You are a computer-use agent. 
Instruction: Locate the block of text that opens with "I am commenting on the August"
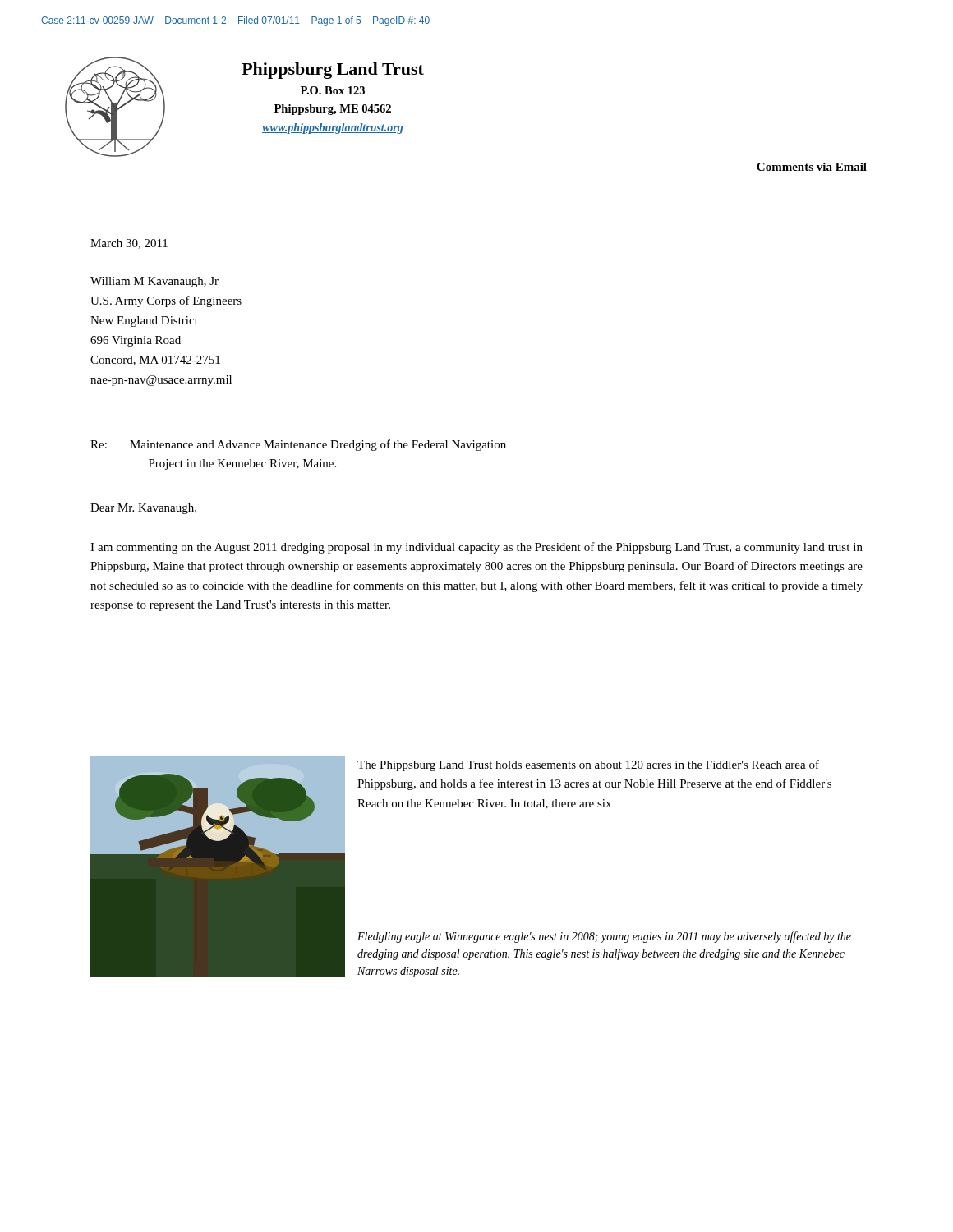tap(476, 576)
